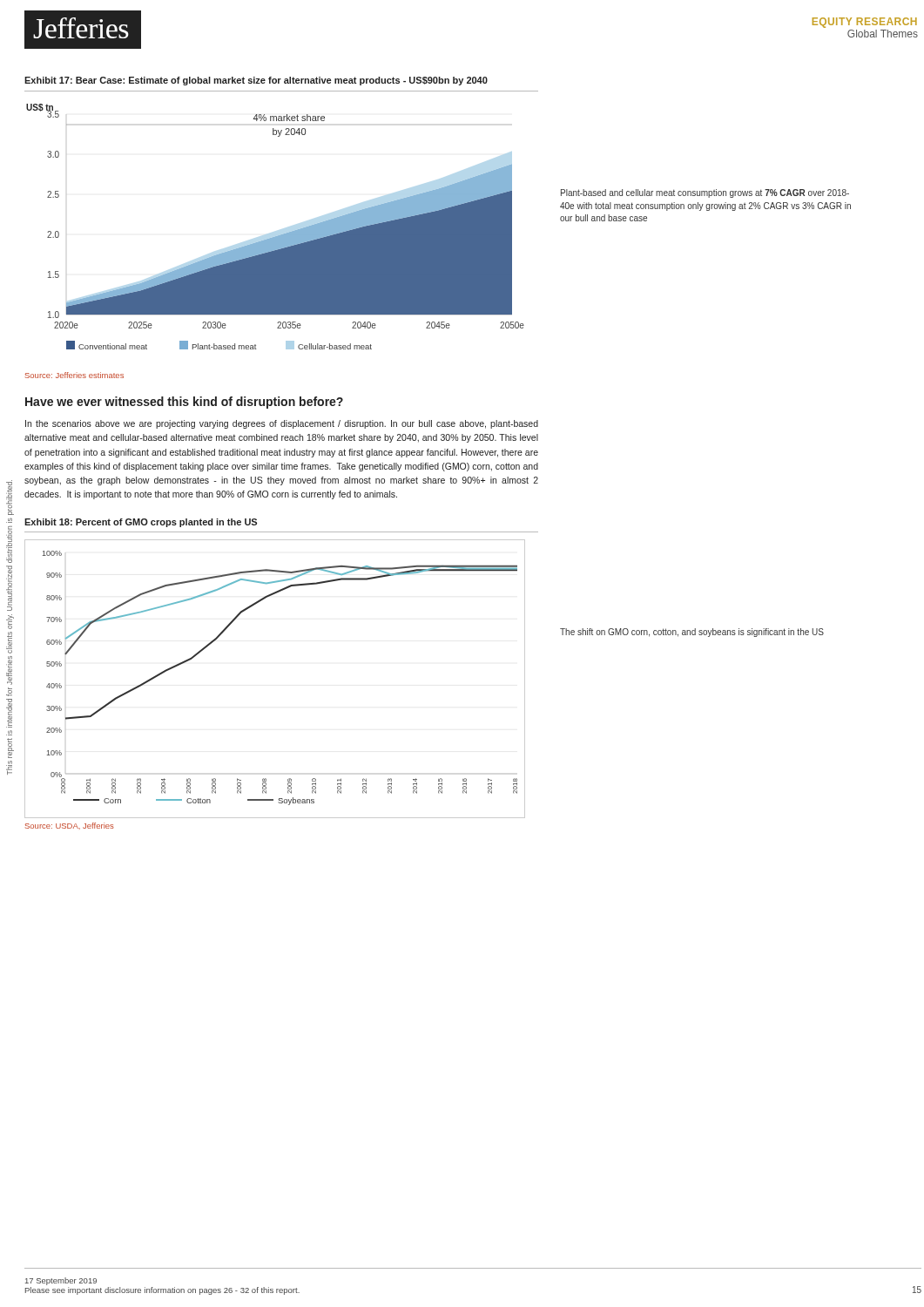924x1307 pixels.
Task: Where is the caption that starts "Exhibit 17: Bear Case: Estimate of global"?
Action: point(256,80)
